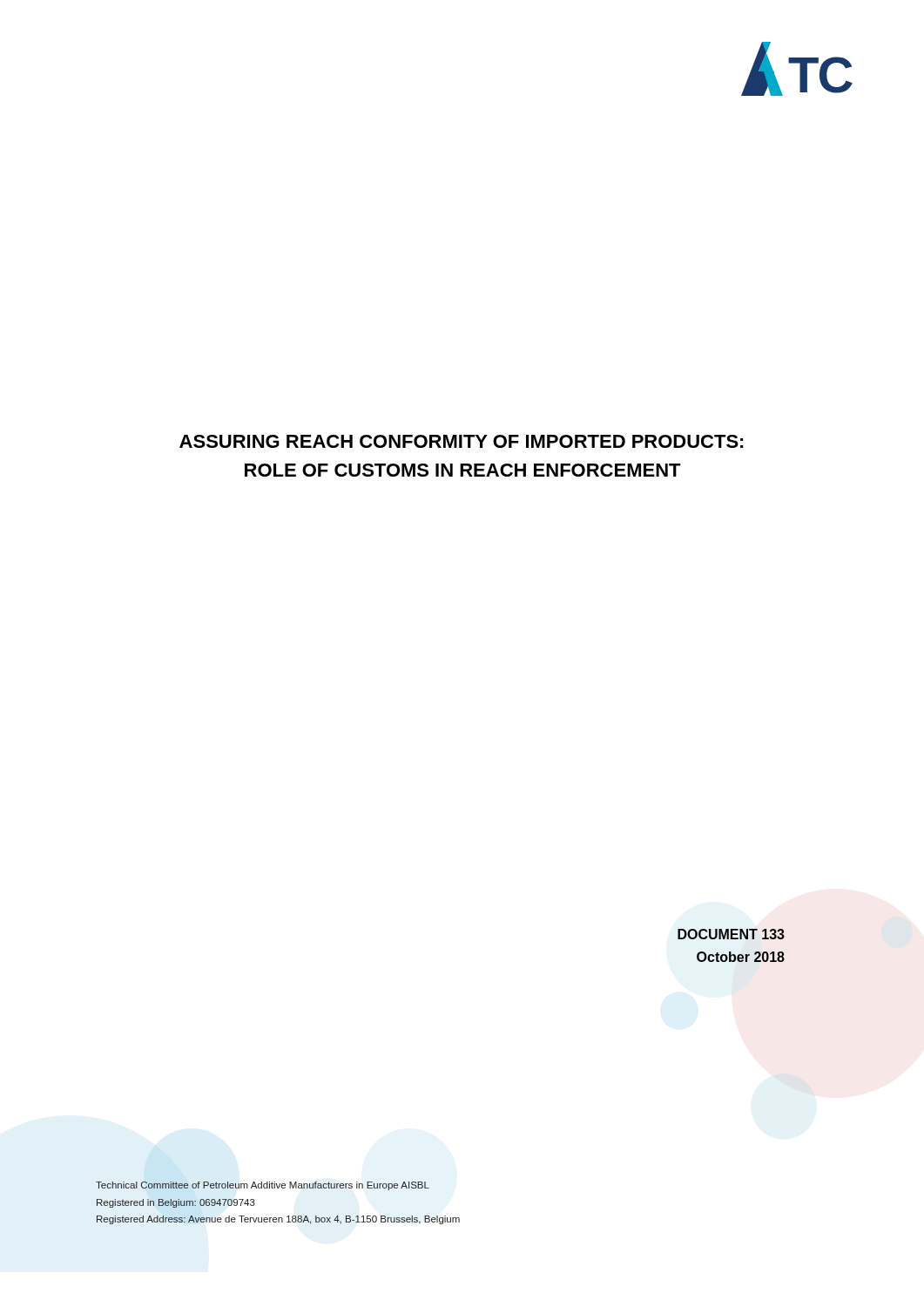Select the text block starting "Technical Committee of Petroleum Additive Manufacturers in Europe"

tap(263, 1186)
